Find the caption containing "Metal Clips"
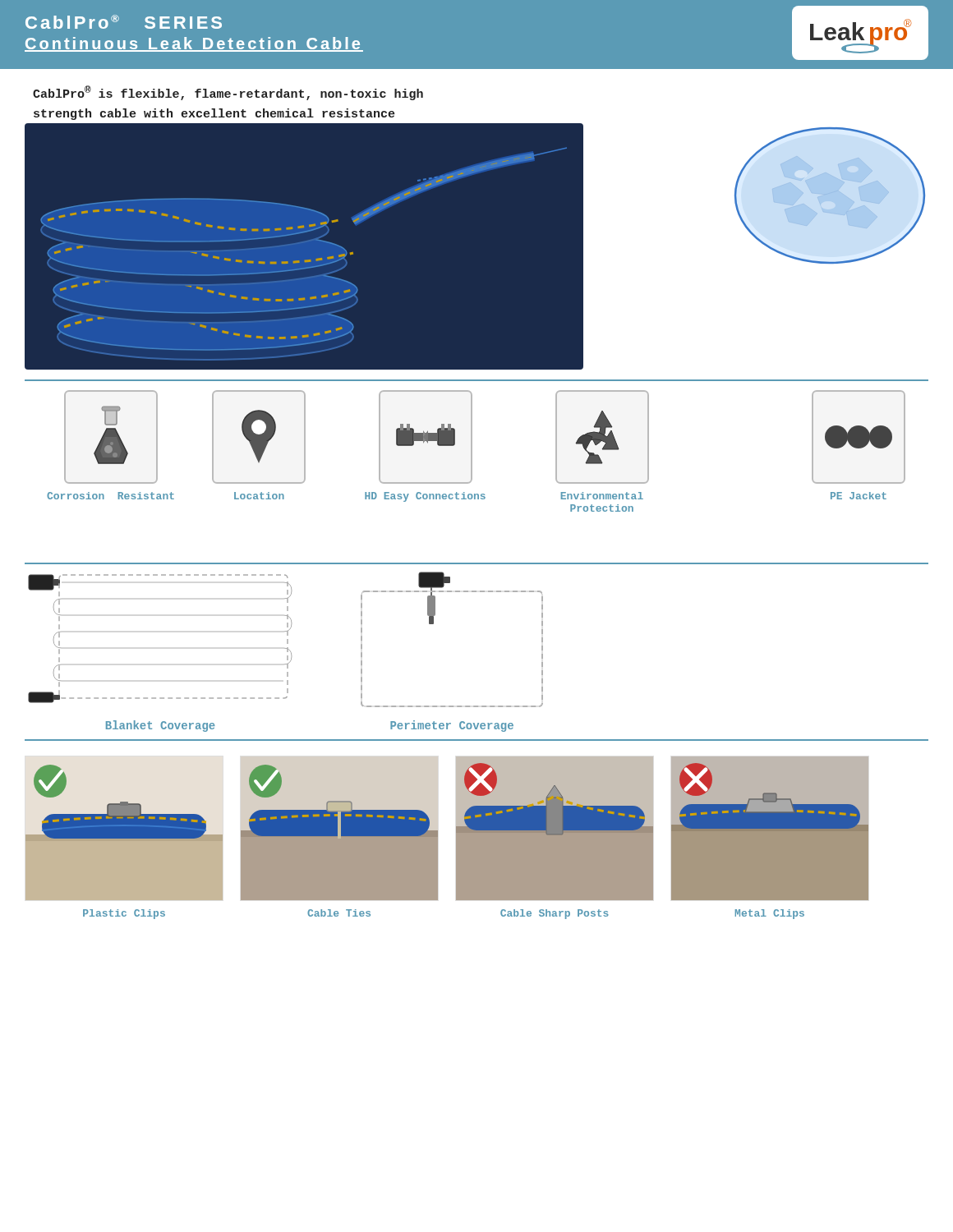Image resolution: width=953 pixels, height=1232 pixels. point(770,914)
